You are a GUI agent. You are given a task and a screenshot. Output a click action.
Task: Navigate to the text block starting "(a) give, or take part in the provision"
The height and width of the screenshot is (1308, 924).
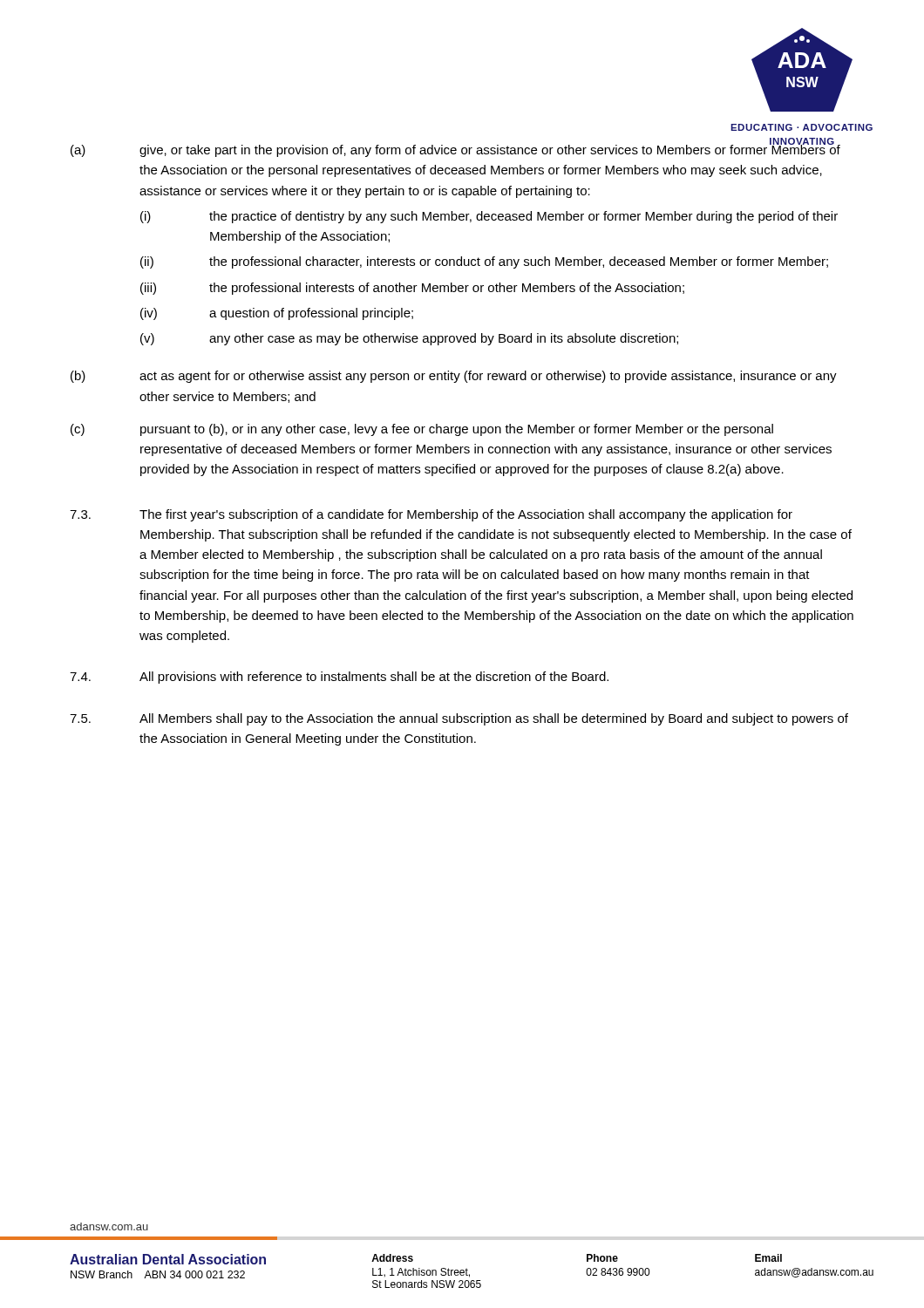(462, 246)
